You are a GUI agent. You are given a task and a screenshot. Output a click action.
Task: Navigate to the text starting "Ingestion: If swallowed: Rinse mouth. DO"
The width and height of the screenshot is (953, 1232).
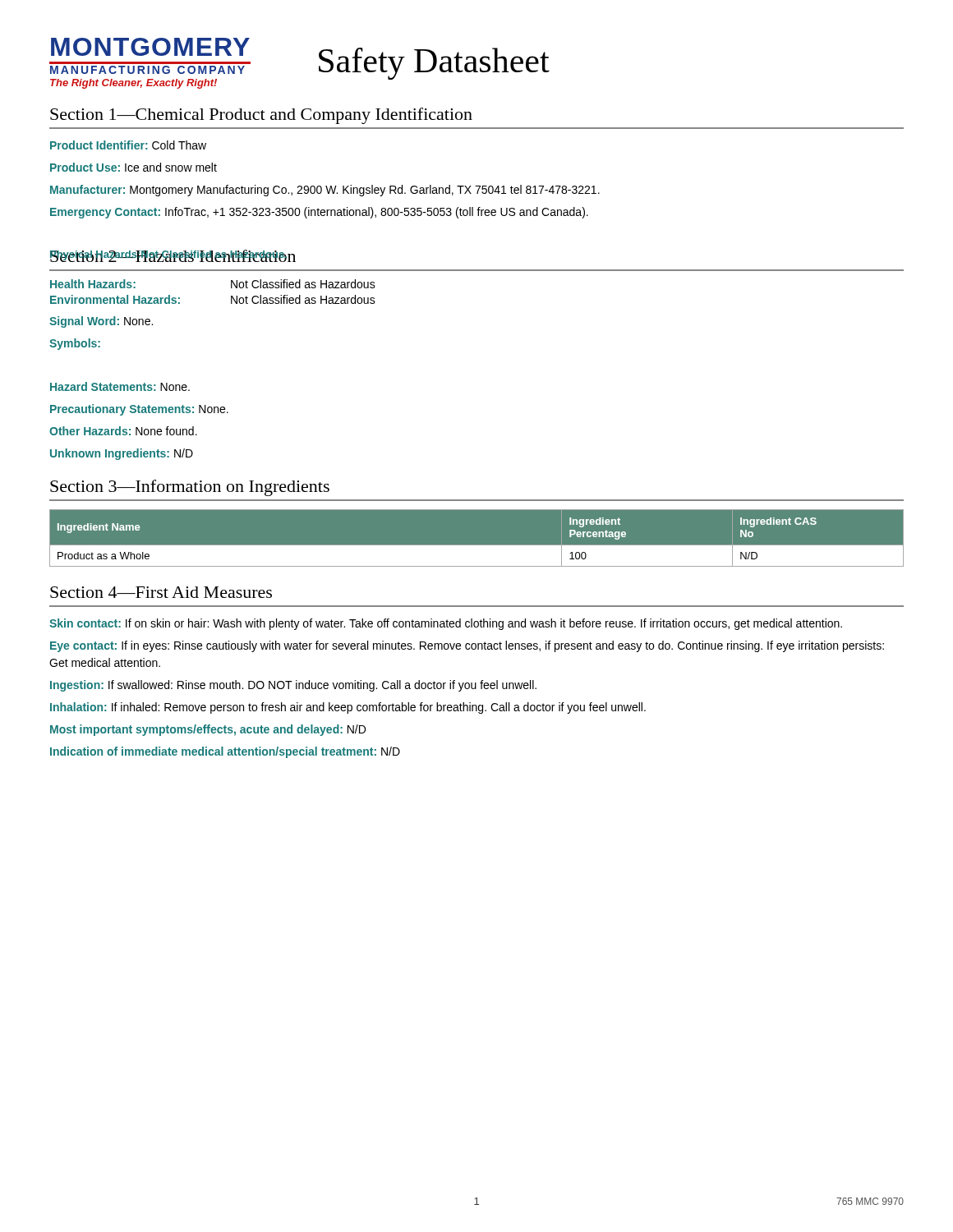point(293,685)
